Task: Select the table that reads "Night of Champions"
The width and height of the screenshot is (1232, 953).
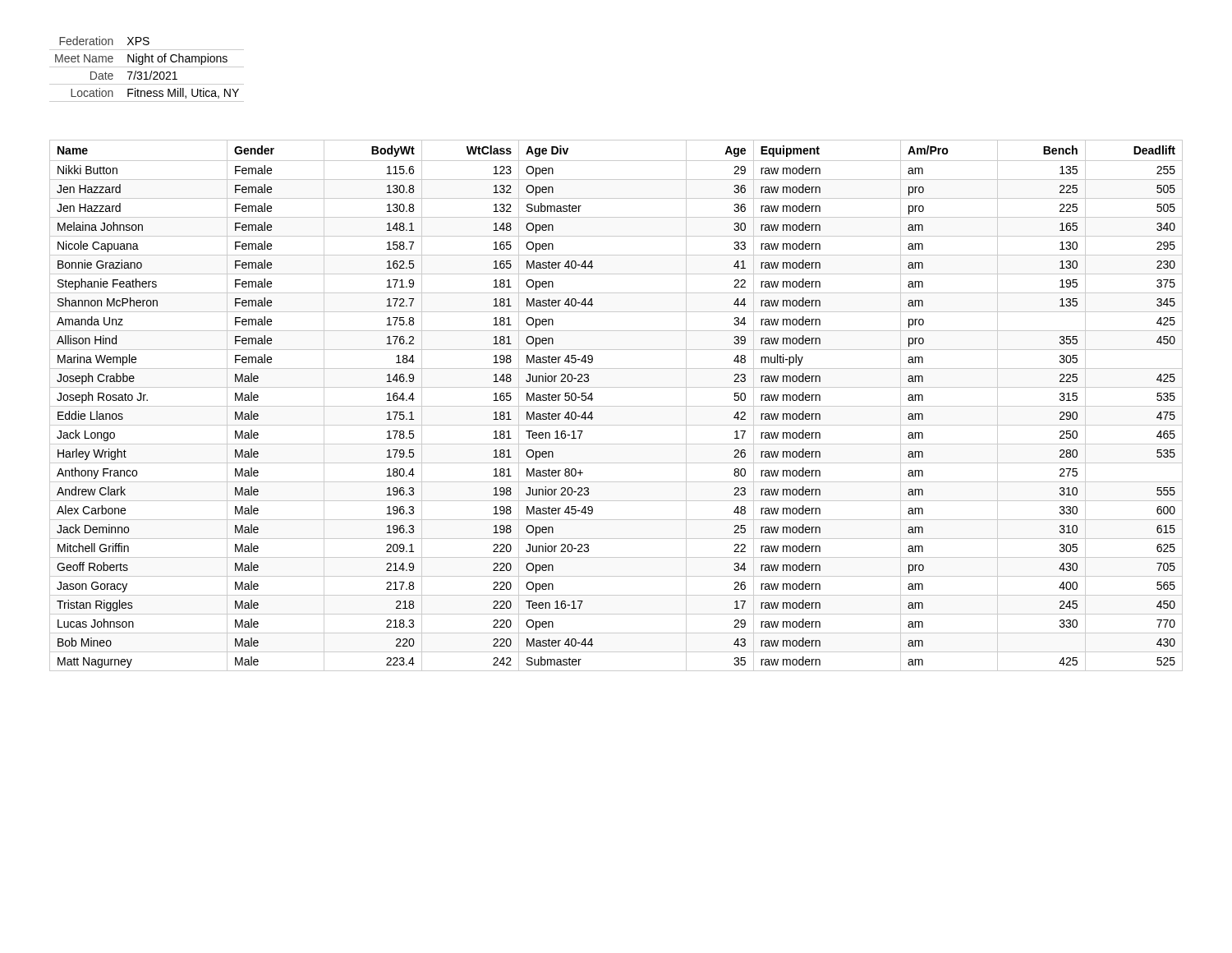Action: click(x=147, y=67)
